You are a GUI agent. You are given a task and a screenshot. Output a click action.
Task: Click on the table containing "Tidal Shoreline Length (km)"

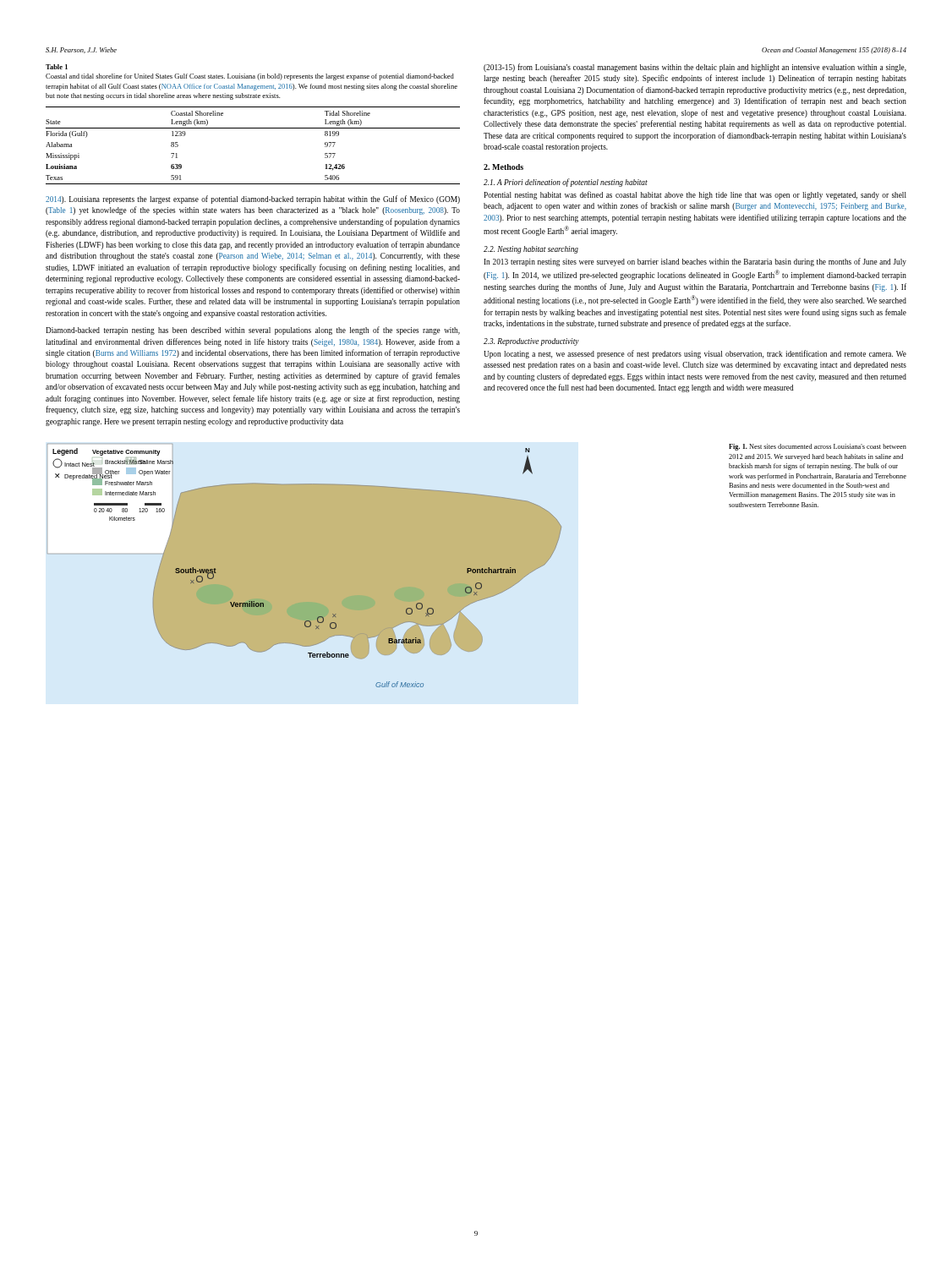click(253, 123)
